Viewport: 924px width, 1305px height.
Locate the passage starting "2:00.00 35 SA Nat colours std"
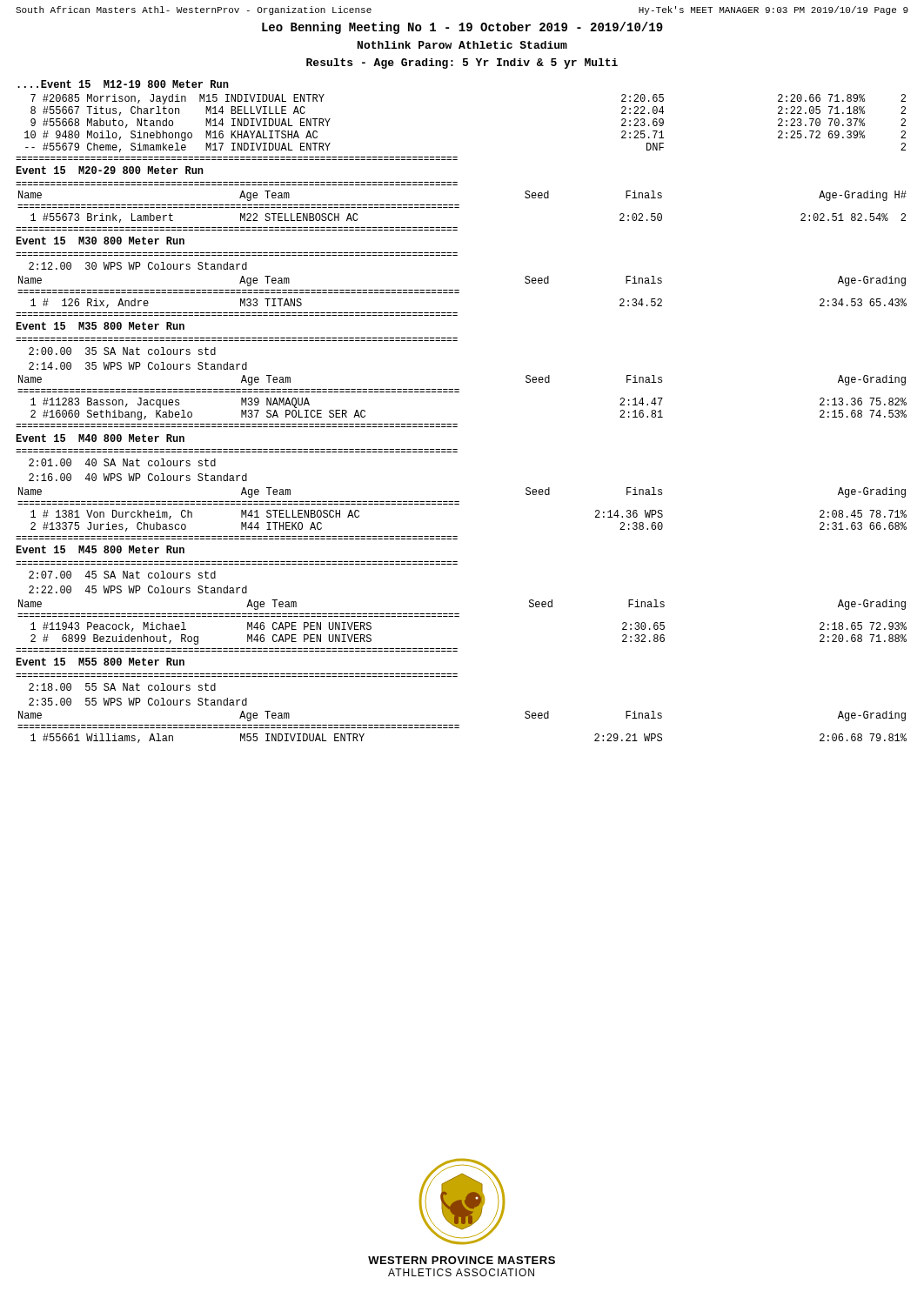click(x=132, y=359)
